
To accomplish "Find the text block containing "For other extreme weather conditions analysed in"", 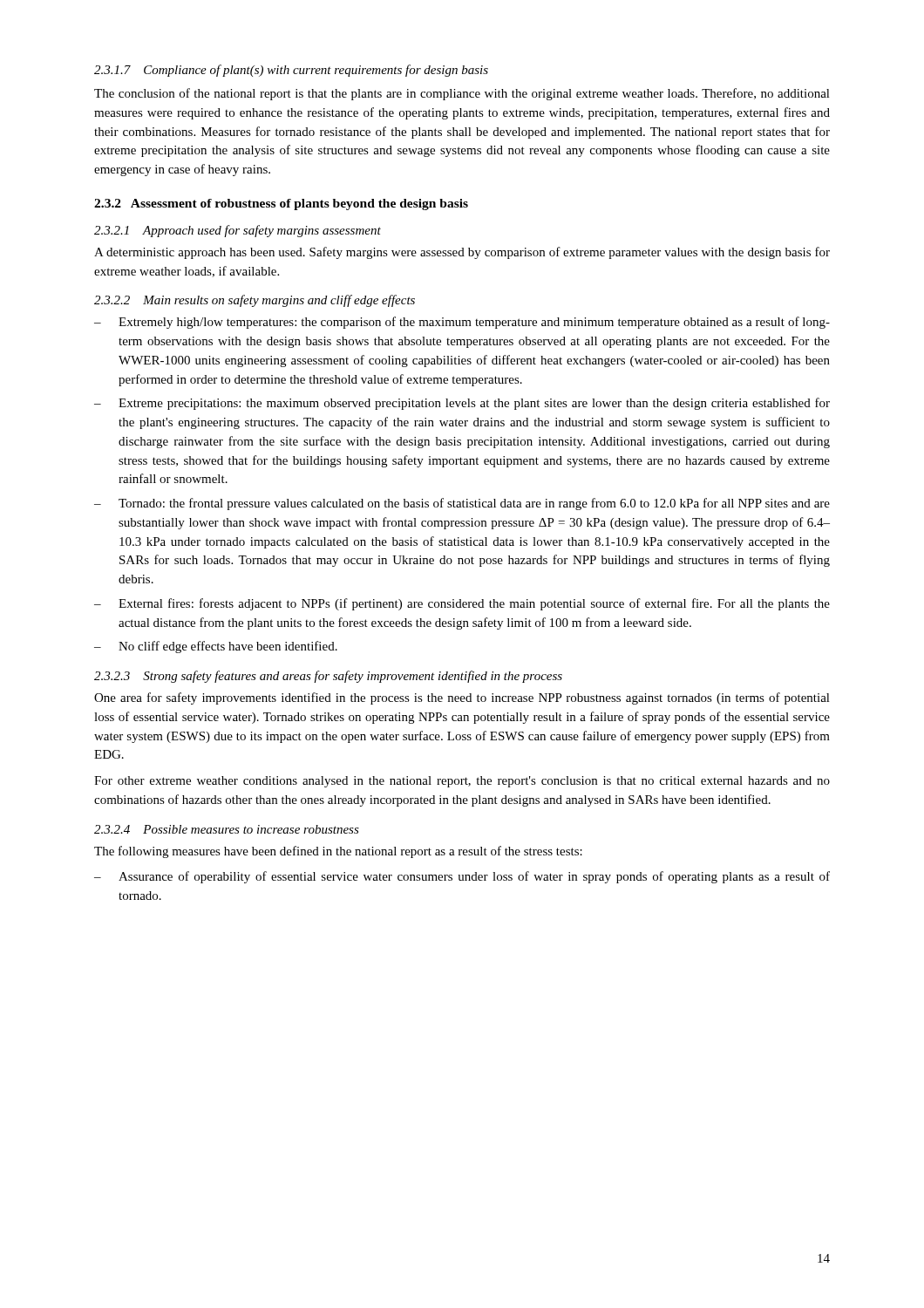I will point(462,790).
